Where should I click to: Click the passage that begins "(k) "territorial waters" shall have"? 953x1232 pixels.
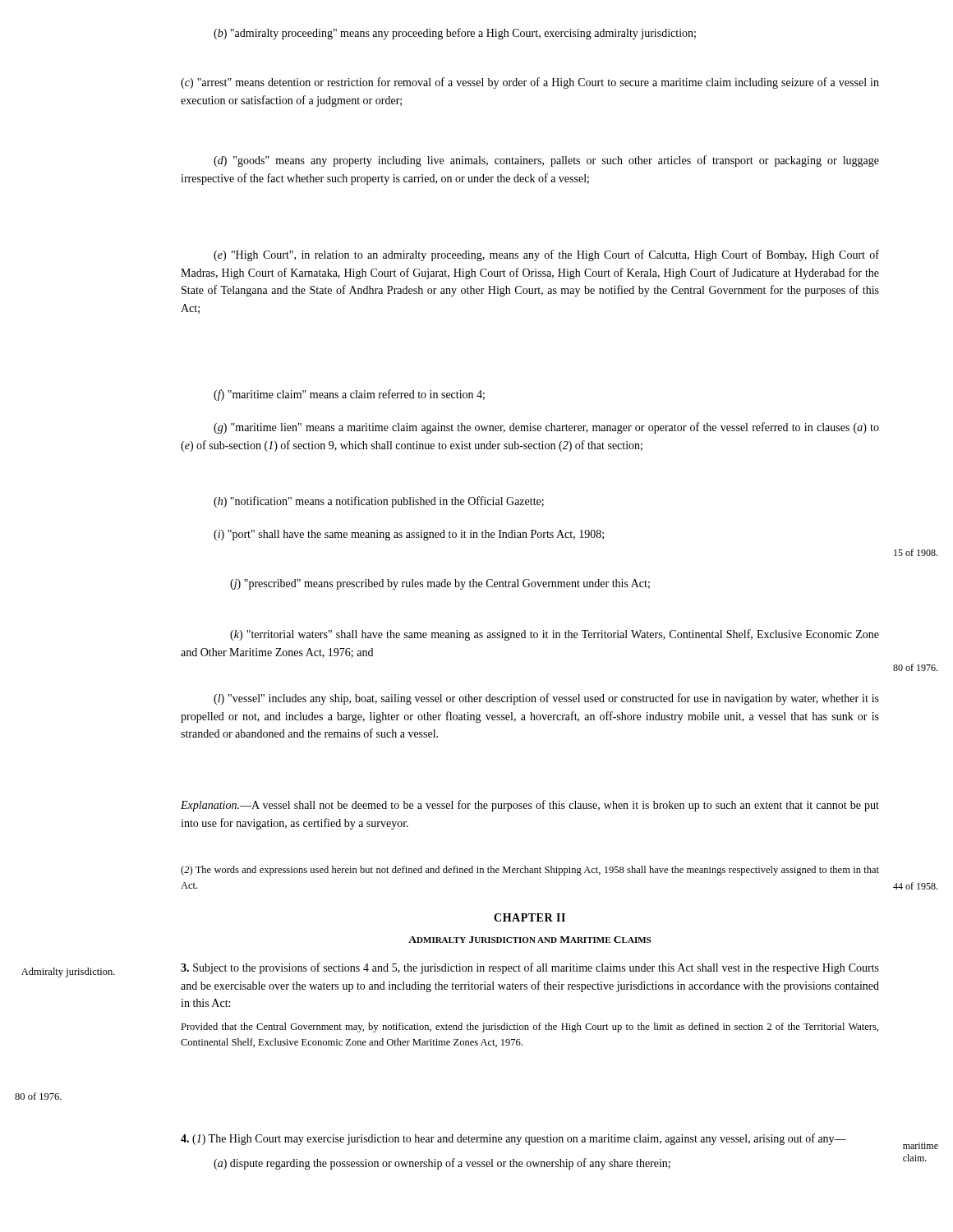(530, 644)
